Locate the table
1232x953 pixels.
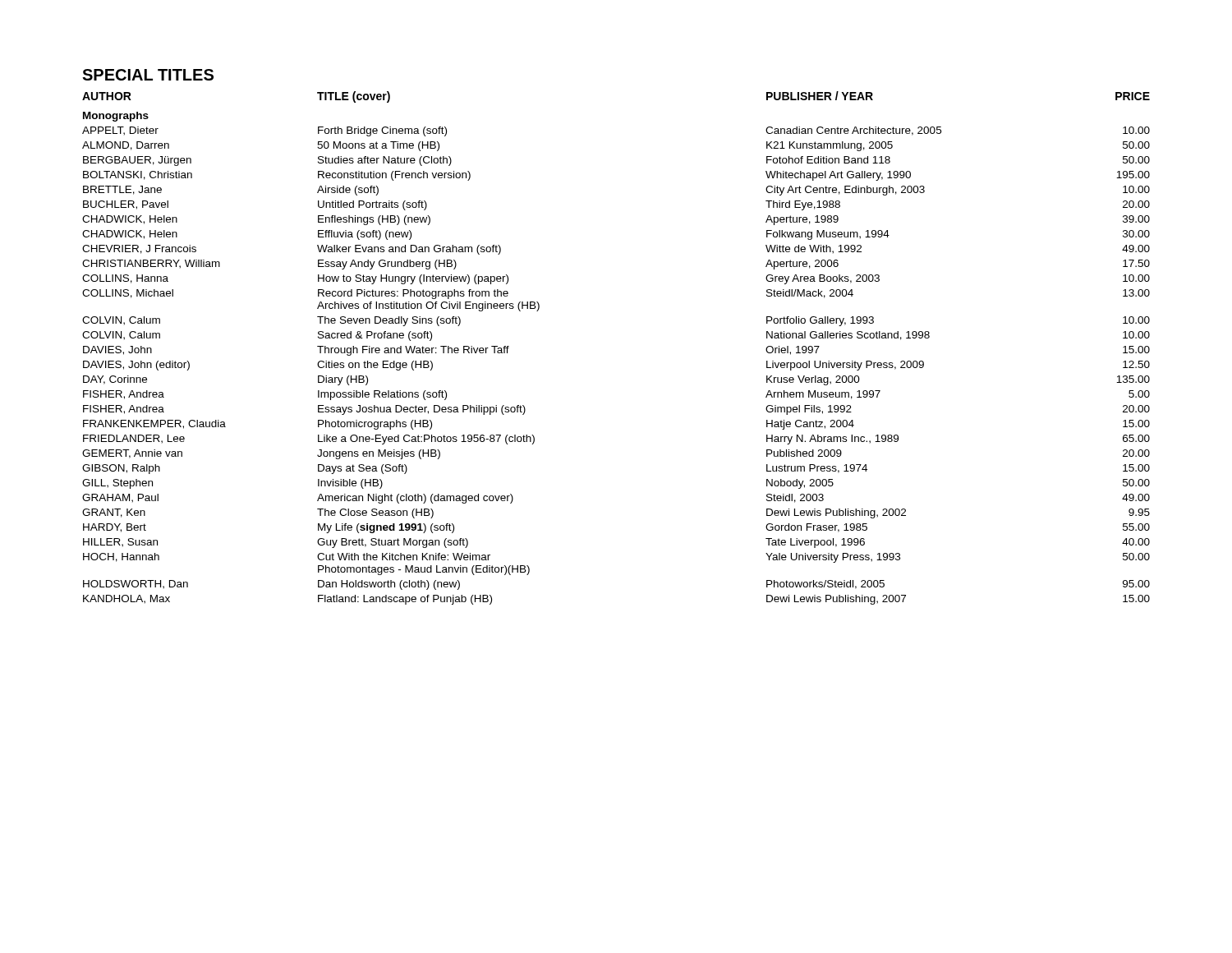pos(616,347)
